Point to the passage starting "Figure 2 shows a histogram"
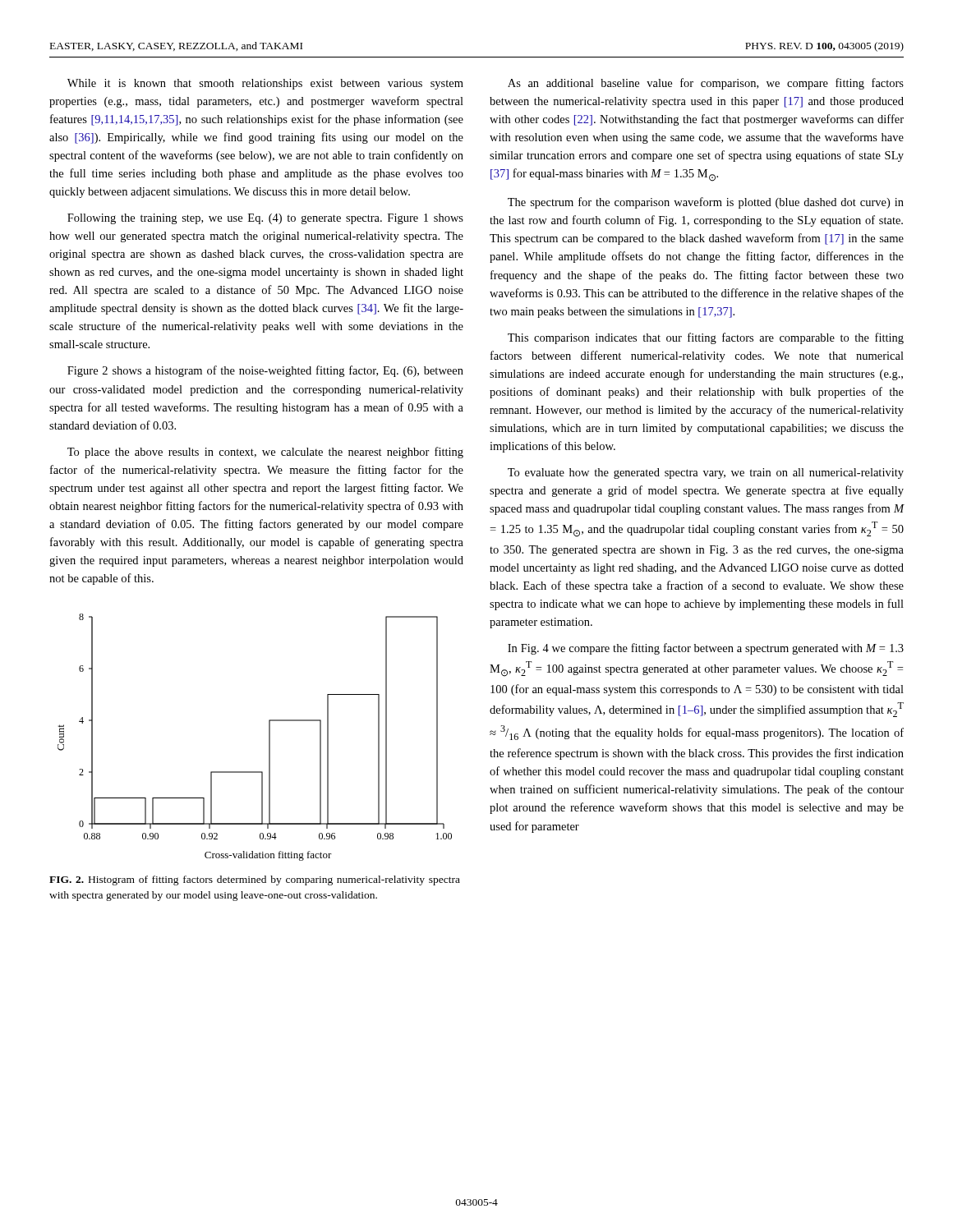Screen dimensions: 1232x953 tap(256, 398)
